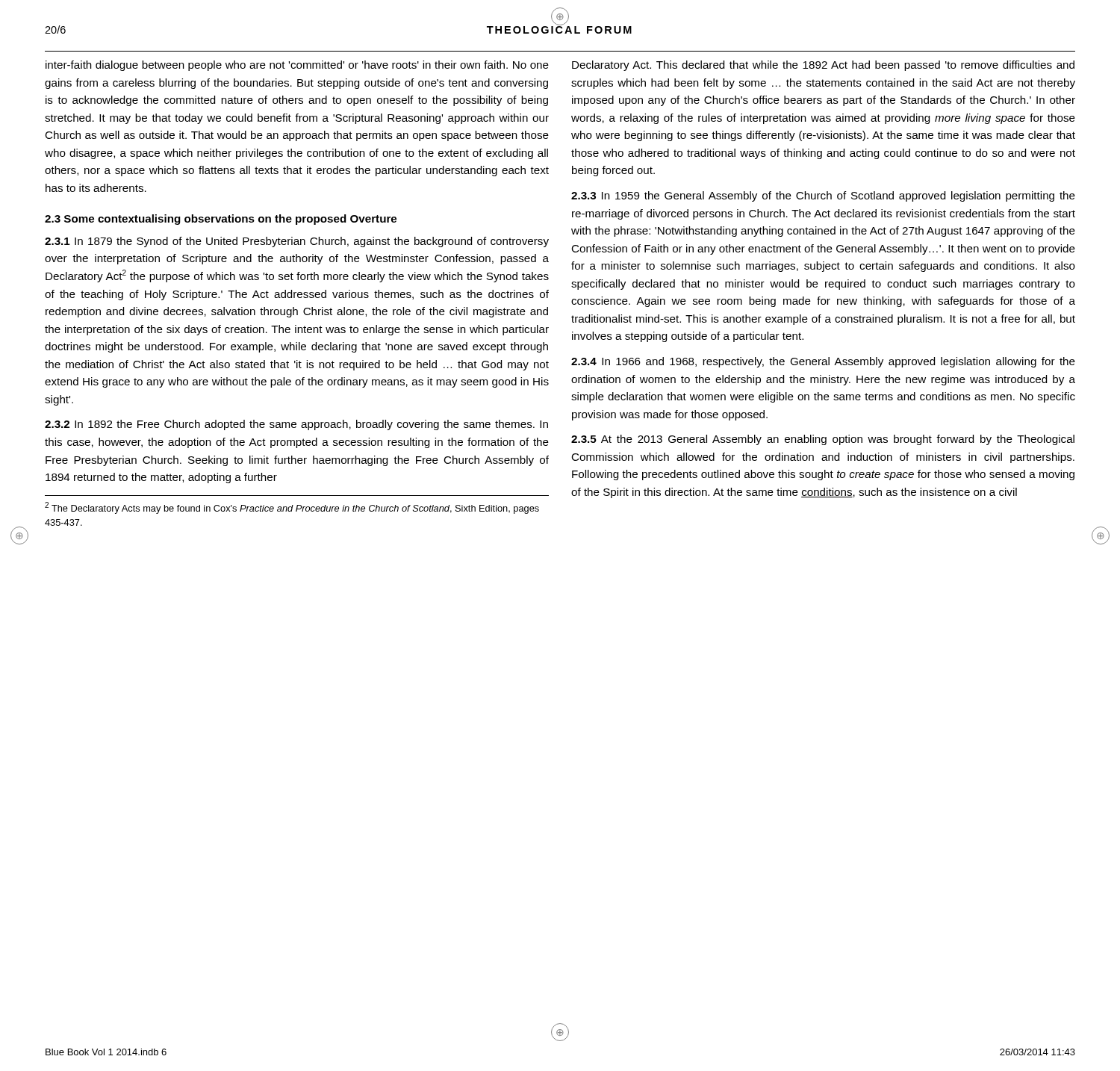The width and height of the screenshot is (1120, 1071).
Task: Click the passage that begins "3.1 In 1879 the Synod of"
Action: [297, 320]
